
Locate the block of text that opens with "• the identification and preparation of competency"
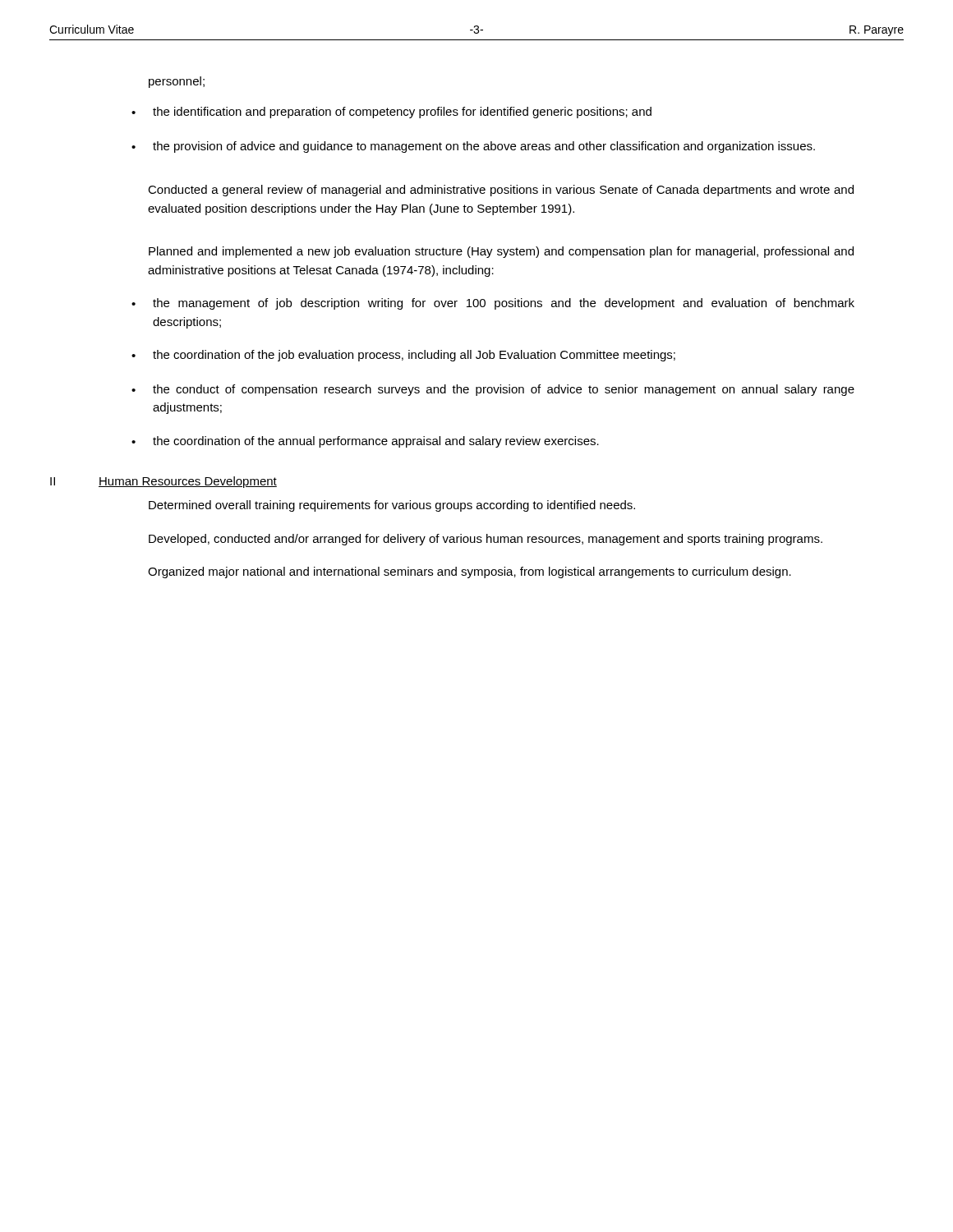coord(493,112)
